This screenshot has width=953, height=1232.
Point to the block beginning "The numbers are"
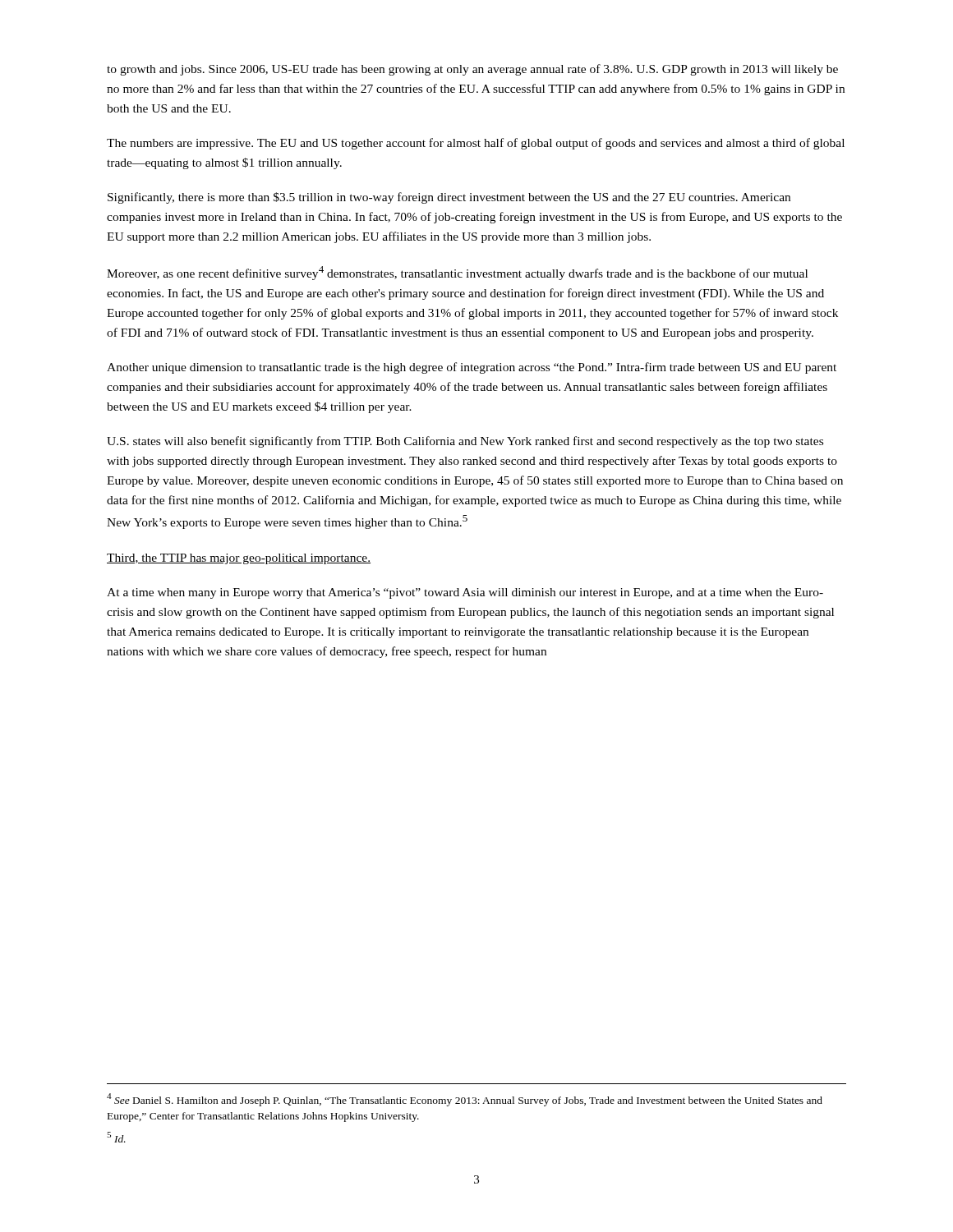(x=476, y=152)
